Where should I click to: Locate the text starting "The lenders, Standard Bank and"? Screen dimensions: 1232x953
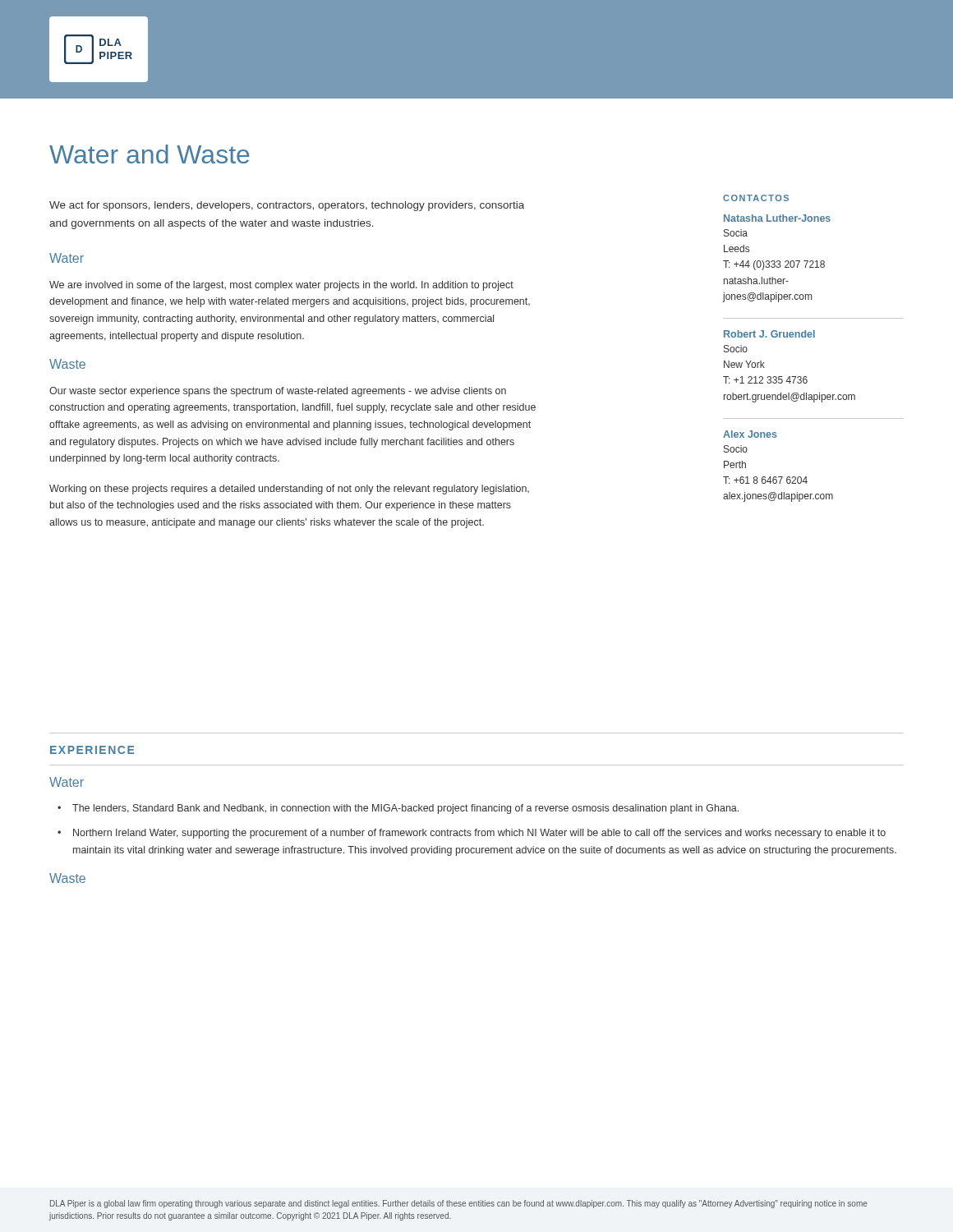click(x=476, y=808)
